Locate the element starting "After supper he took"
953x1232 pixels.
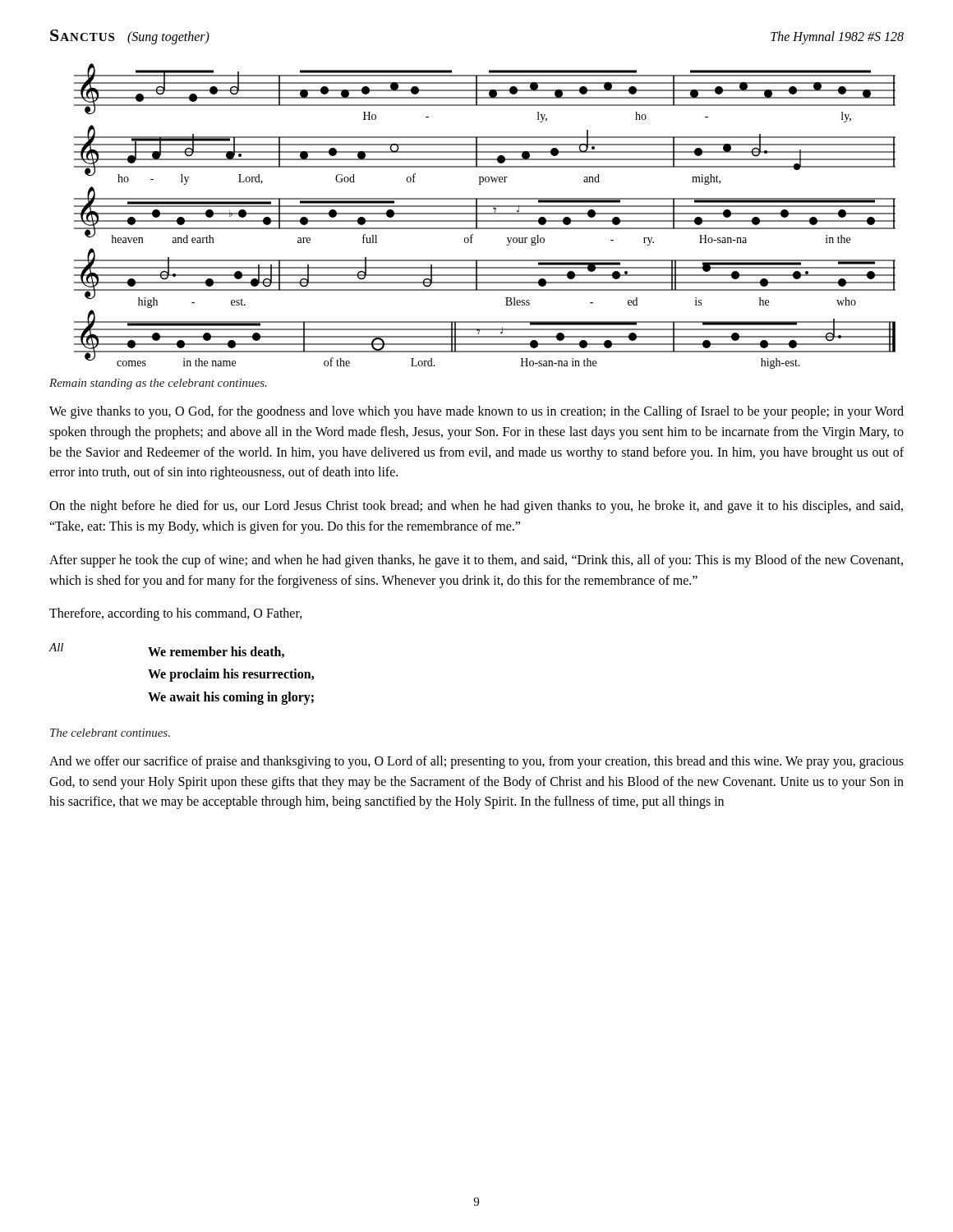pos(476,570)
